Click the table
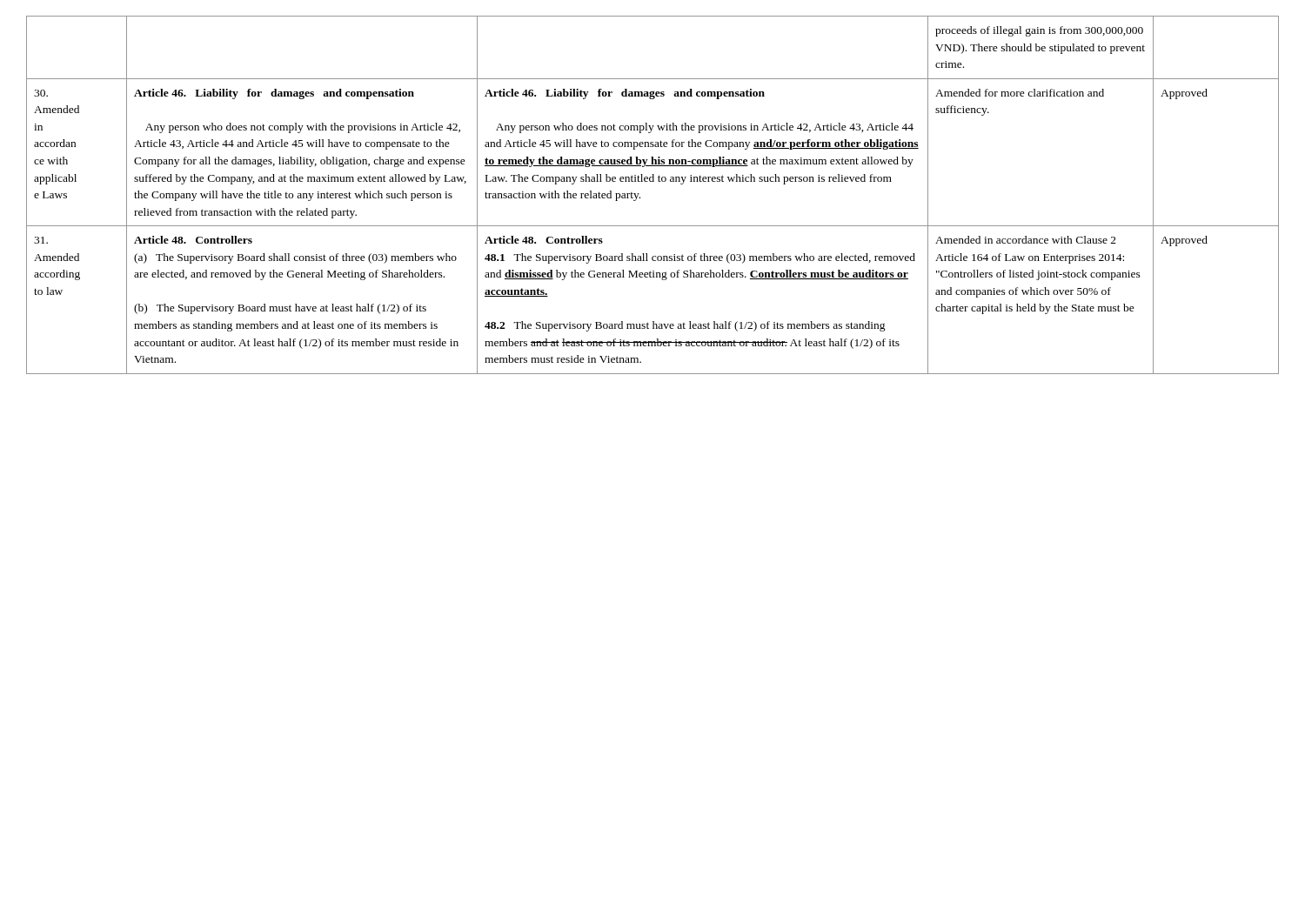Screen dimensions: 924x1305 652,195
